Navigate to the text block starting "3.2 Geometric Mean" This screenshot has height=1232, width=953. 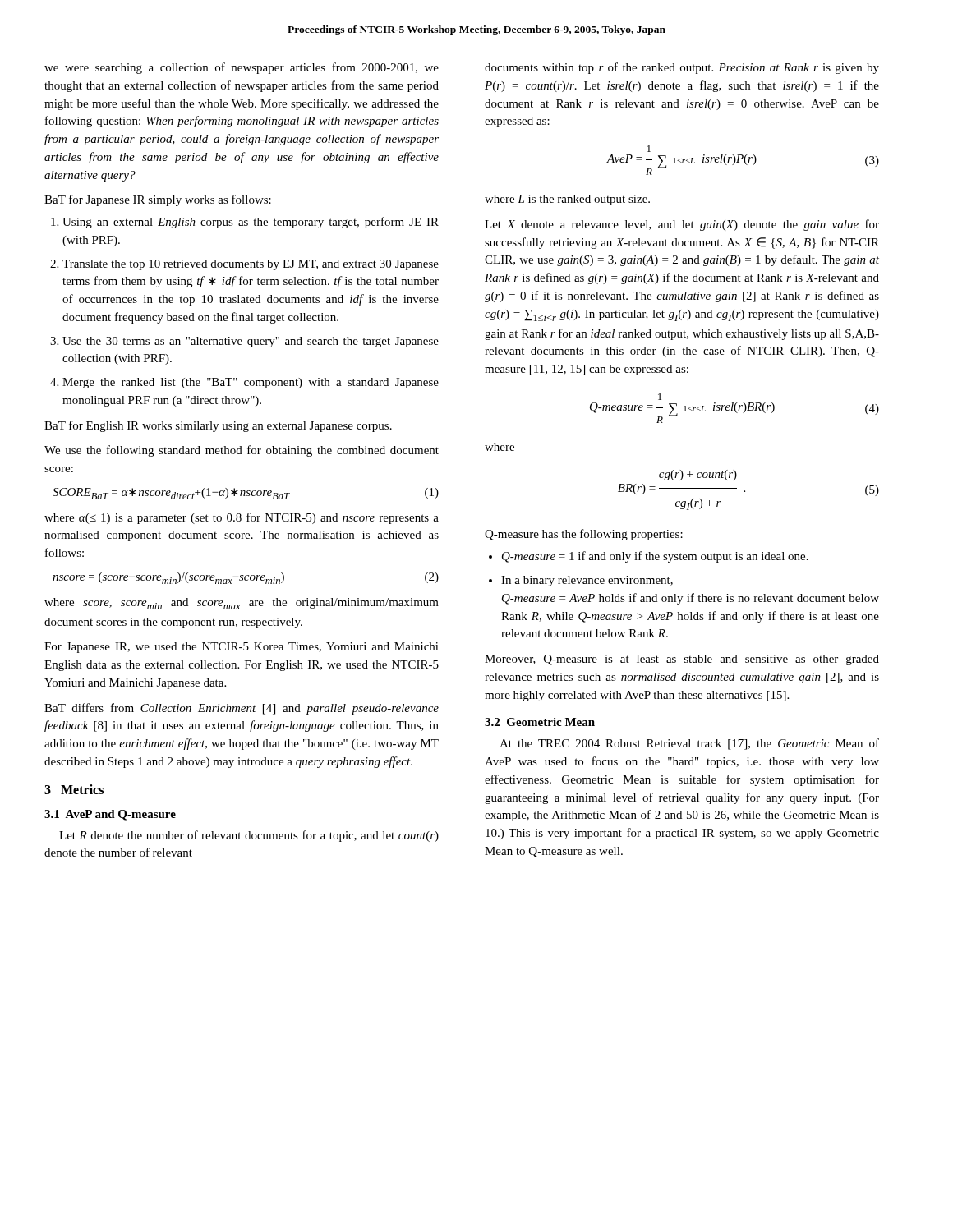coord(540,722)
